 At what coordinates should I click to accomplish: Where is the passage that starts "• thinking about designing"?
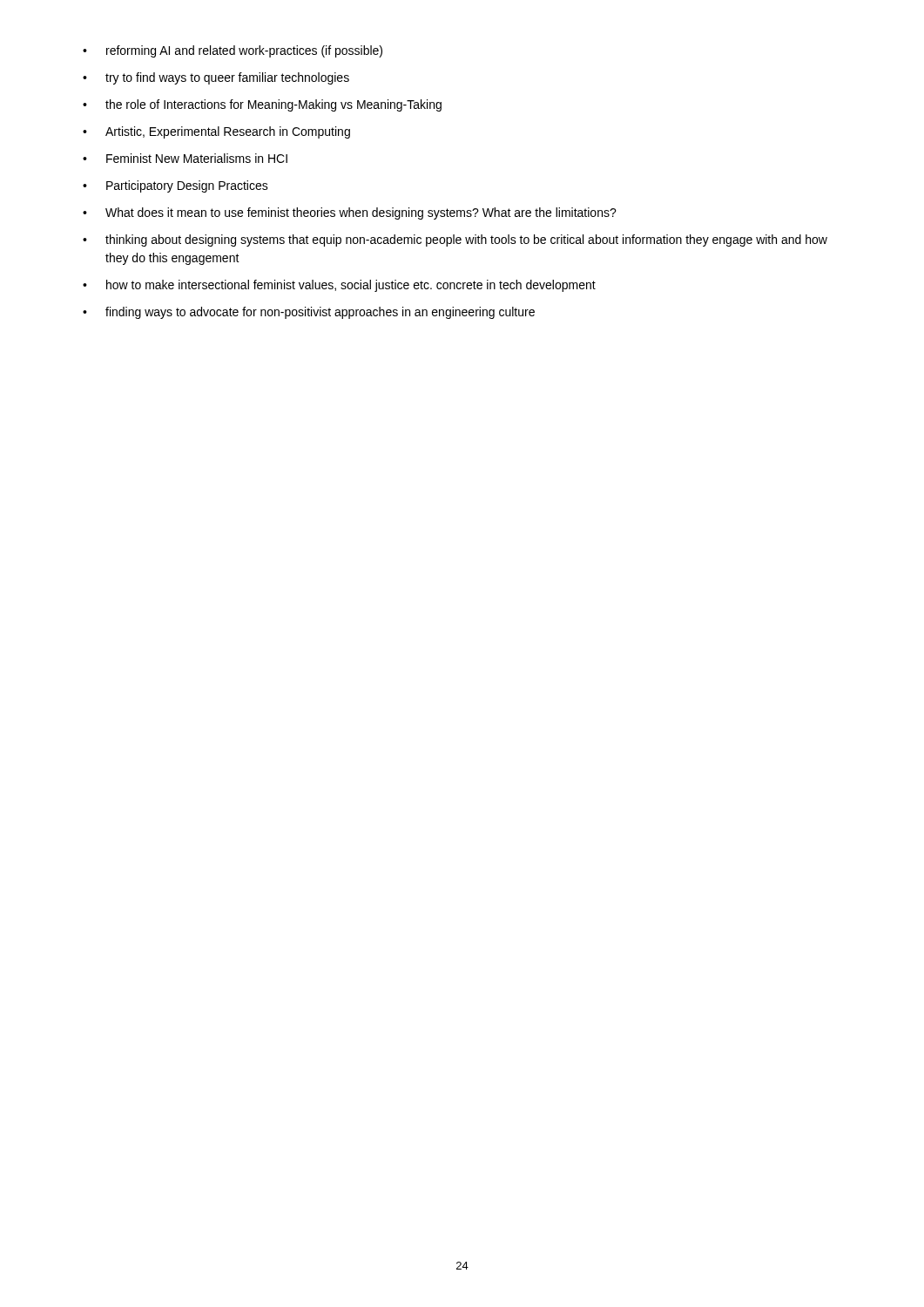point(462,249)
